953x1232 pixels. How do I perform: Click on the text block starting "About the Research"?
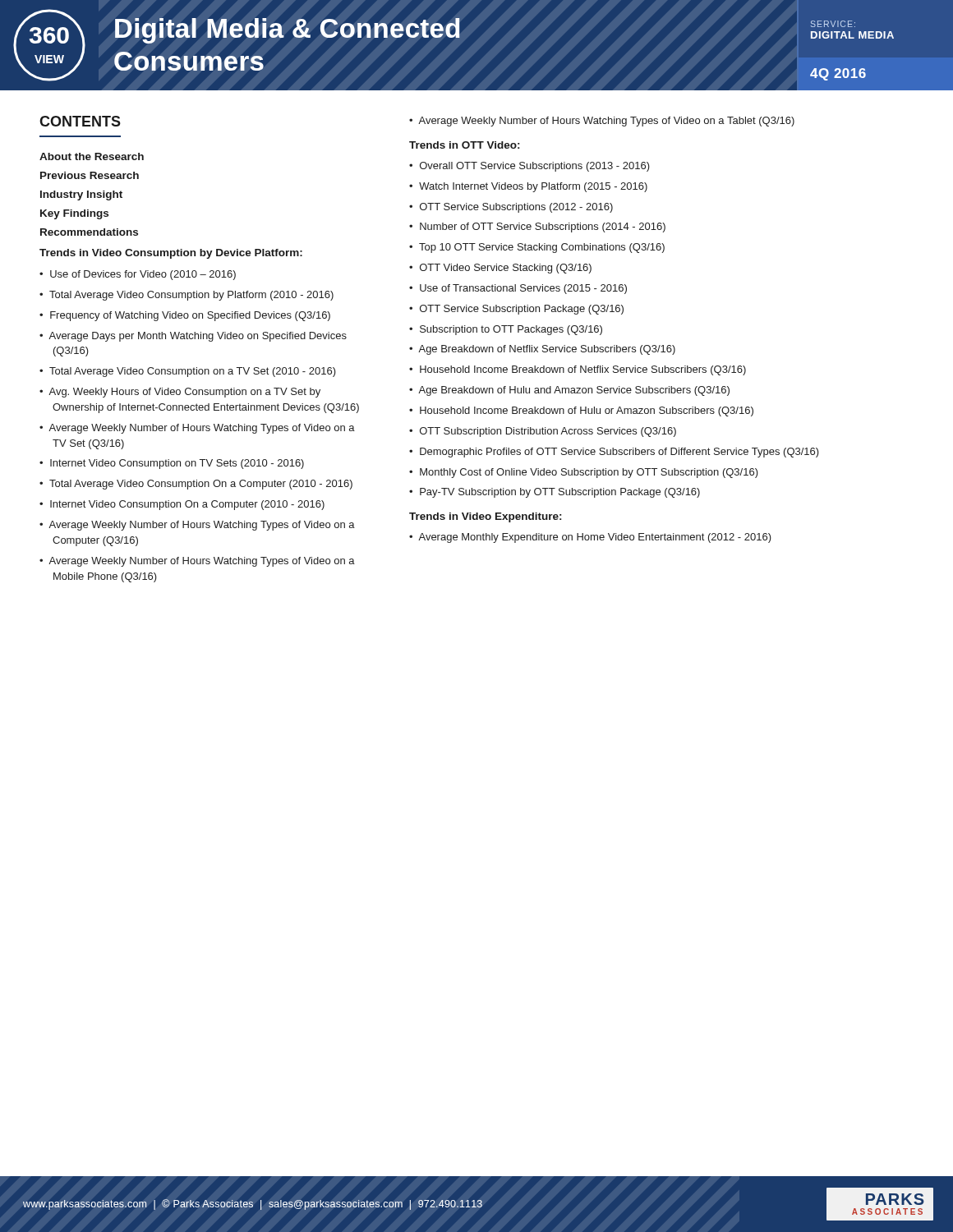pyautogui.click(x=92, y=156)
